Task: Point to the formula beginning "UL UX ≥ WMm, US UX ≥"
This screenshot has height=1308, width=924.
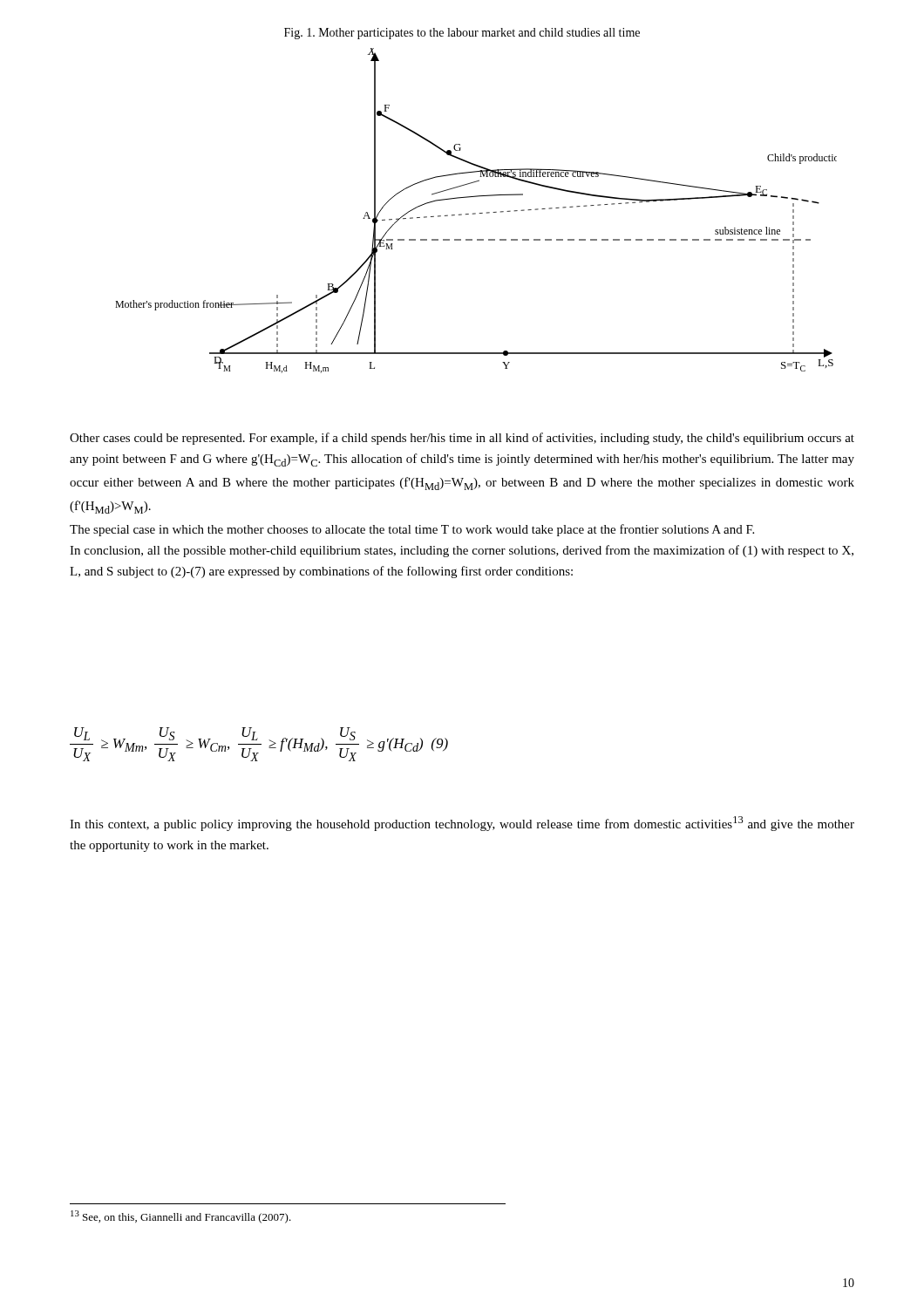Action: (259, 744)
